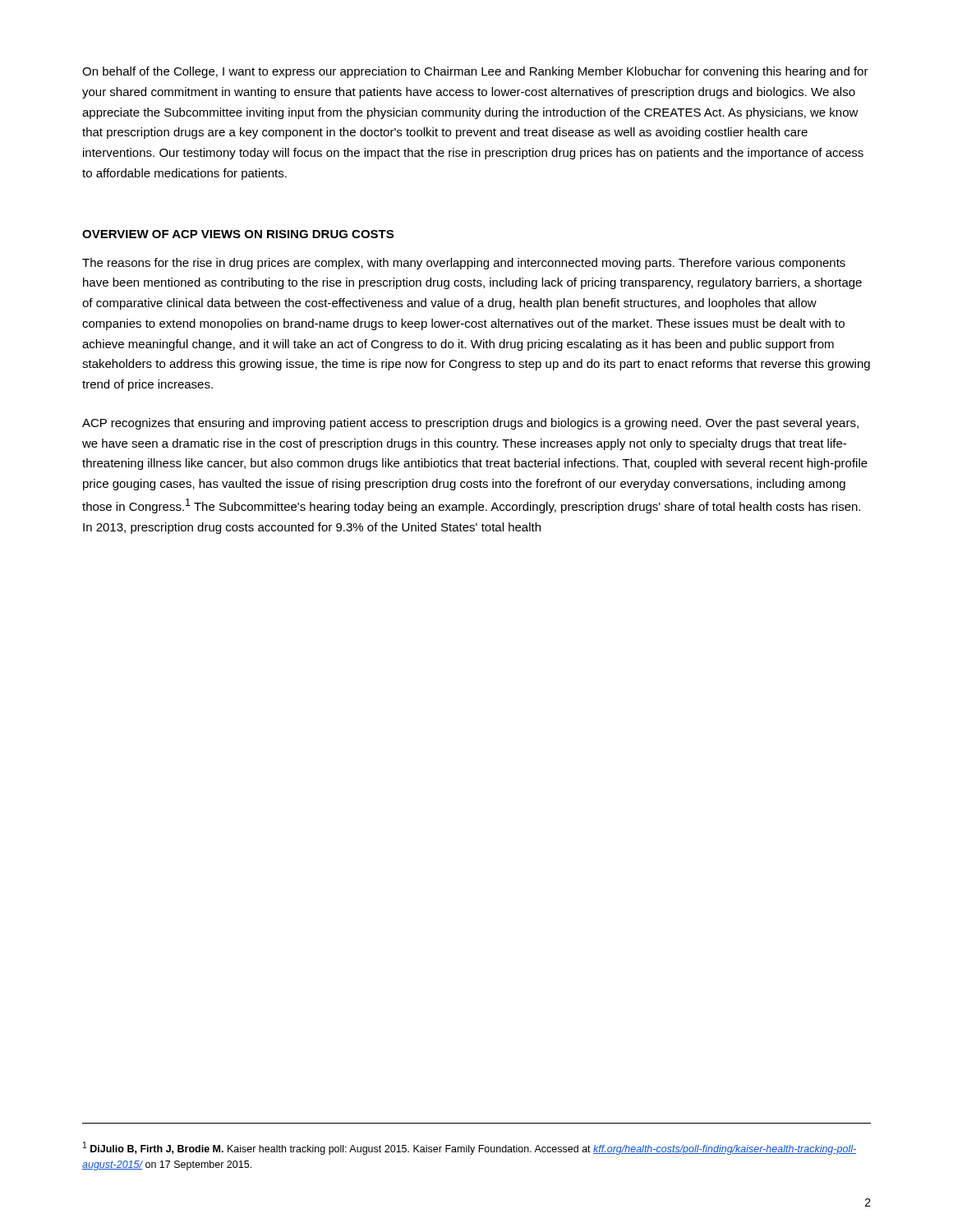Viewport: 953px width, 1232px height.
Task: Locate the element starting "OVERVIEW OF ACP"
Action: tap(238, 234)
